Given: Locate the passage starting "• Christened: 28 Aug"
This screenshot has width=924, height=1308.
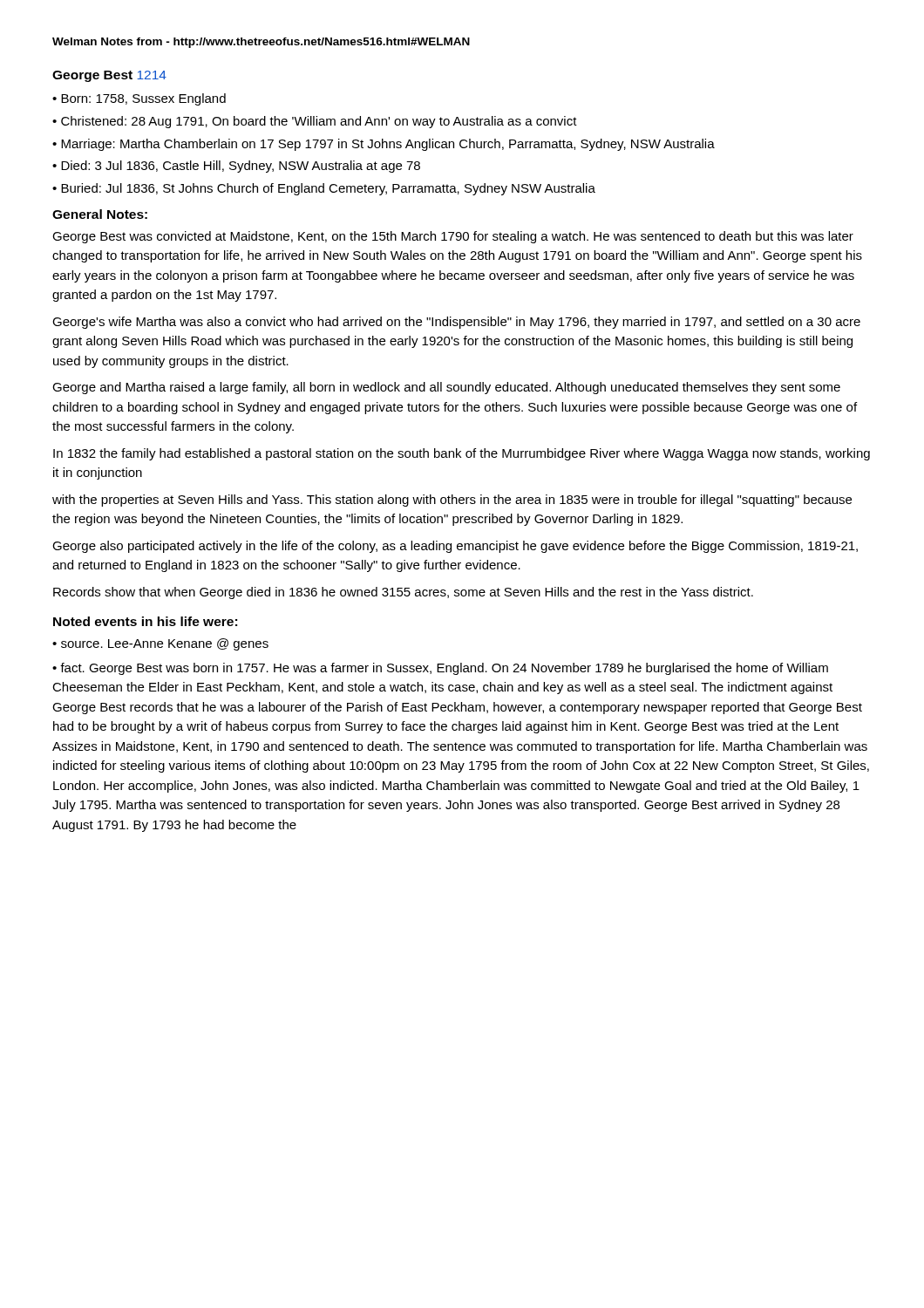Looking at the screenshot, I should click(314, 121).
